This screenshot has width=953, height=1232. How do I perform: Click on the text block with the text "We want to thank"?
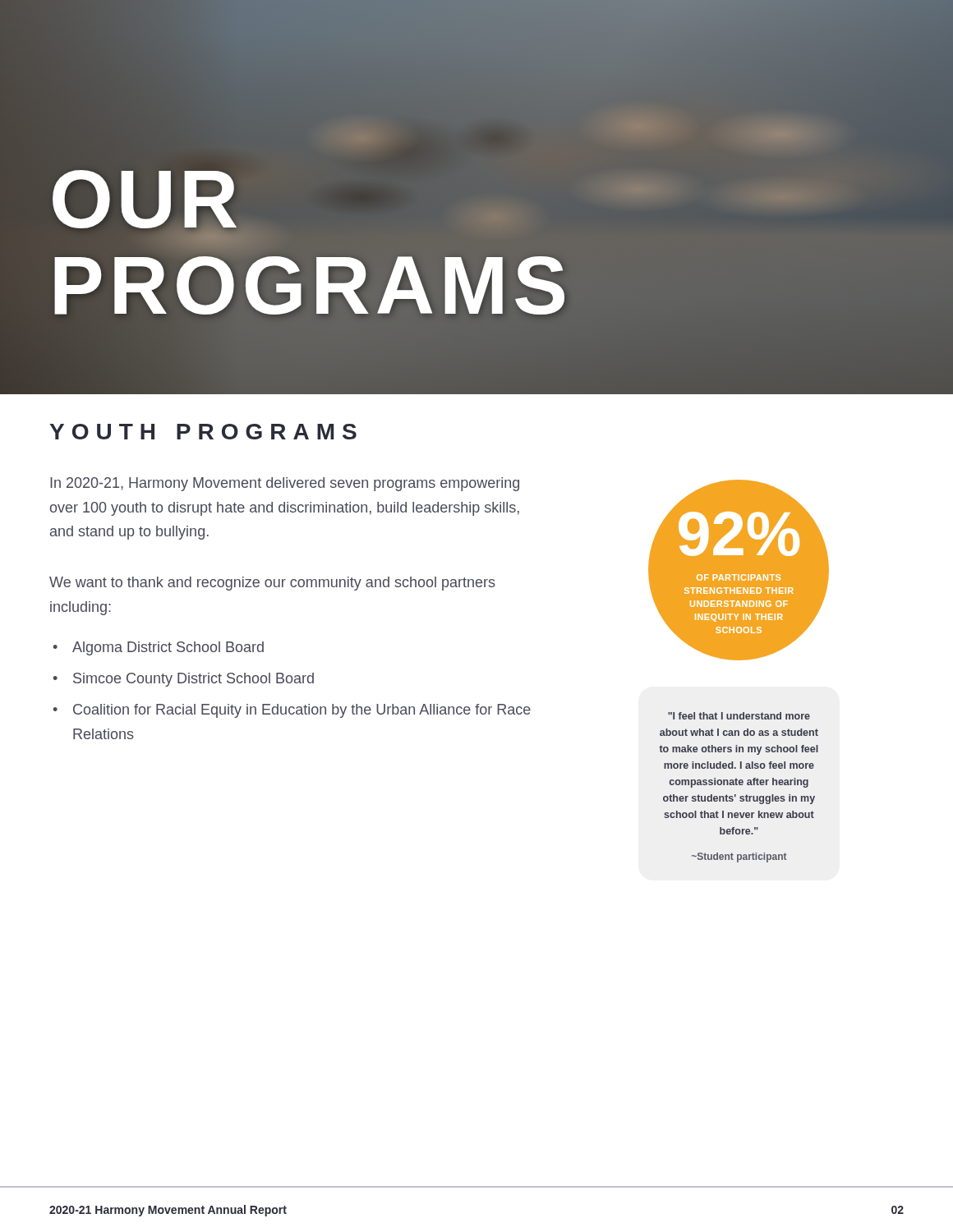click(x=272, y=595)
